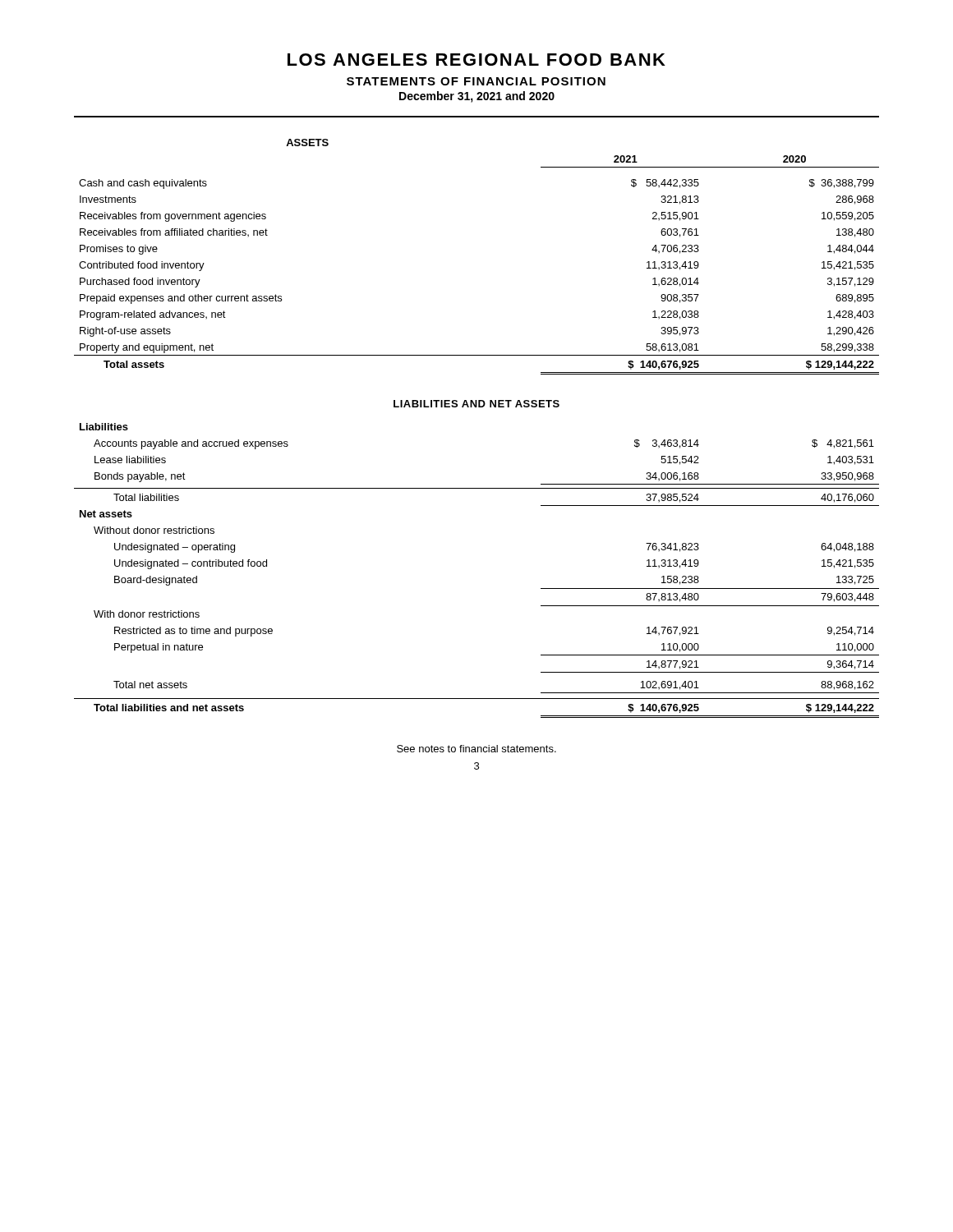
Task: Find the table that mentions "$ 4,821,561"
Action: (476, 568)
